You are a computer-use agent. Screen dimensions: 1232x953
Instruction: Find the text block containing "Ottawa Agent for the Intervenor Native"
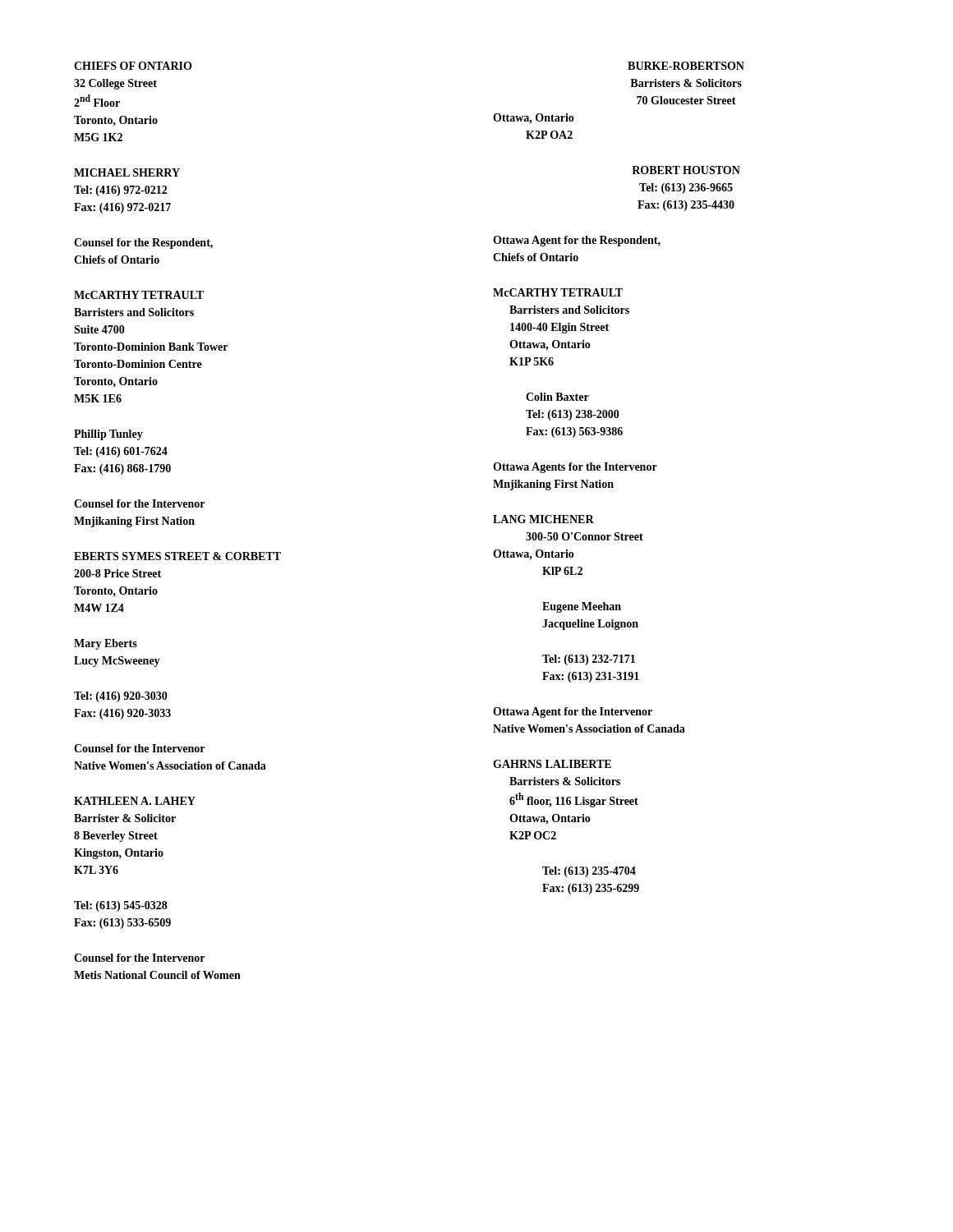(x=686, y=720)
